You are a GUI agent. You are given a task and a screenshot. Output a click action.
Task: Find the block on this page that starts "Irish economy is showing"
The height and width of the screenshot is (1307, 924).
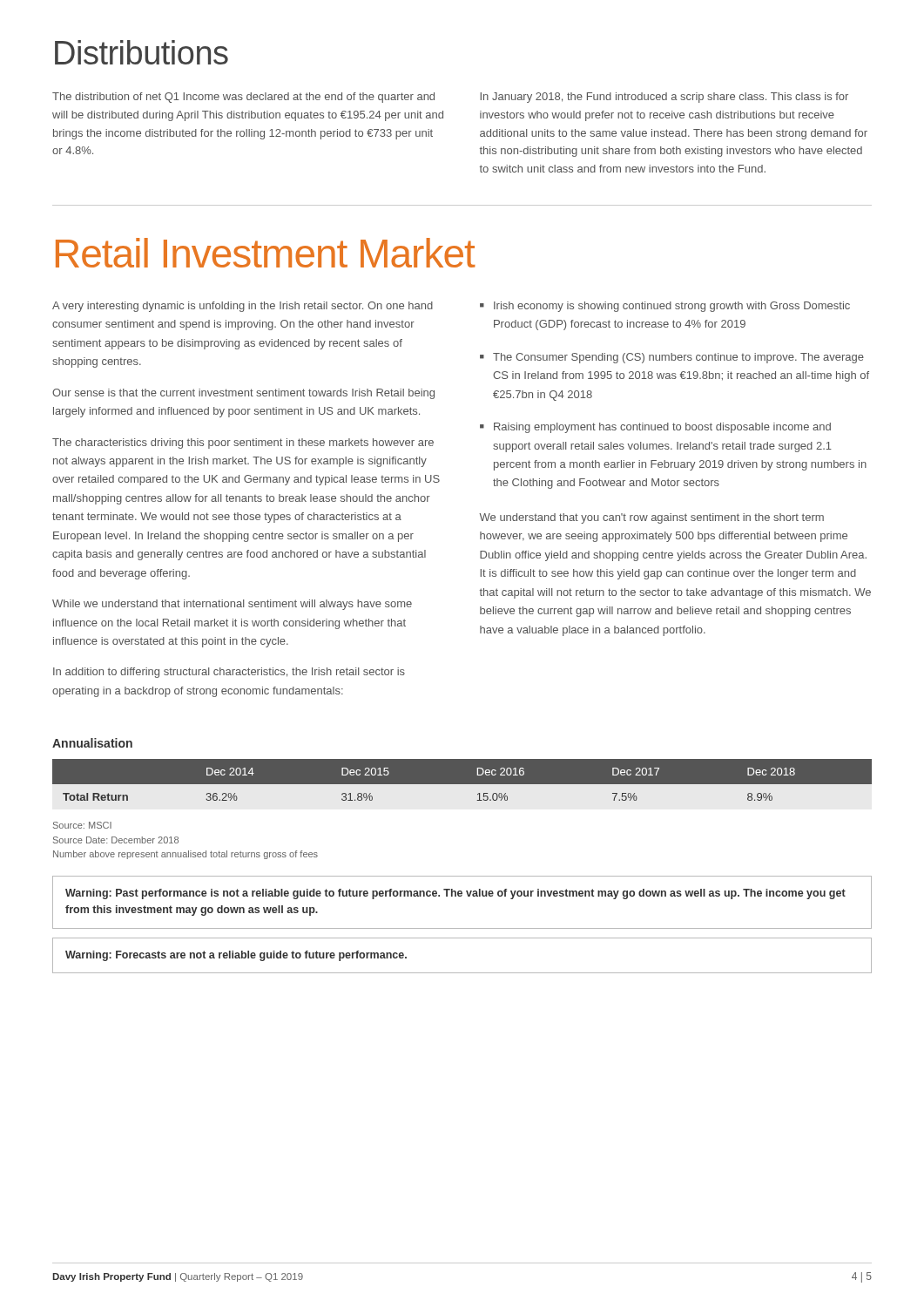tap(672, 315)
